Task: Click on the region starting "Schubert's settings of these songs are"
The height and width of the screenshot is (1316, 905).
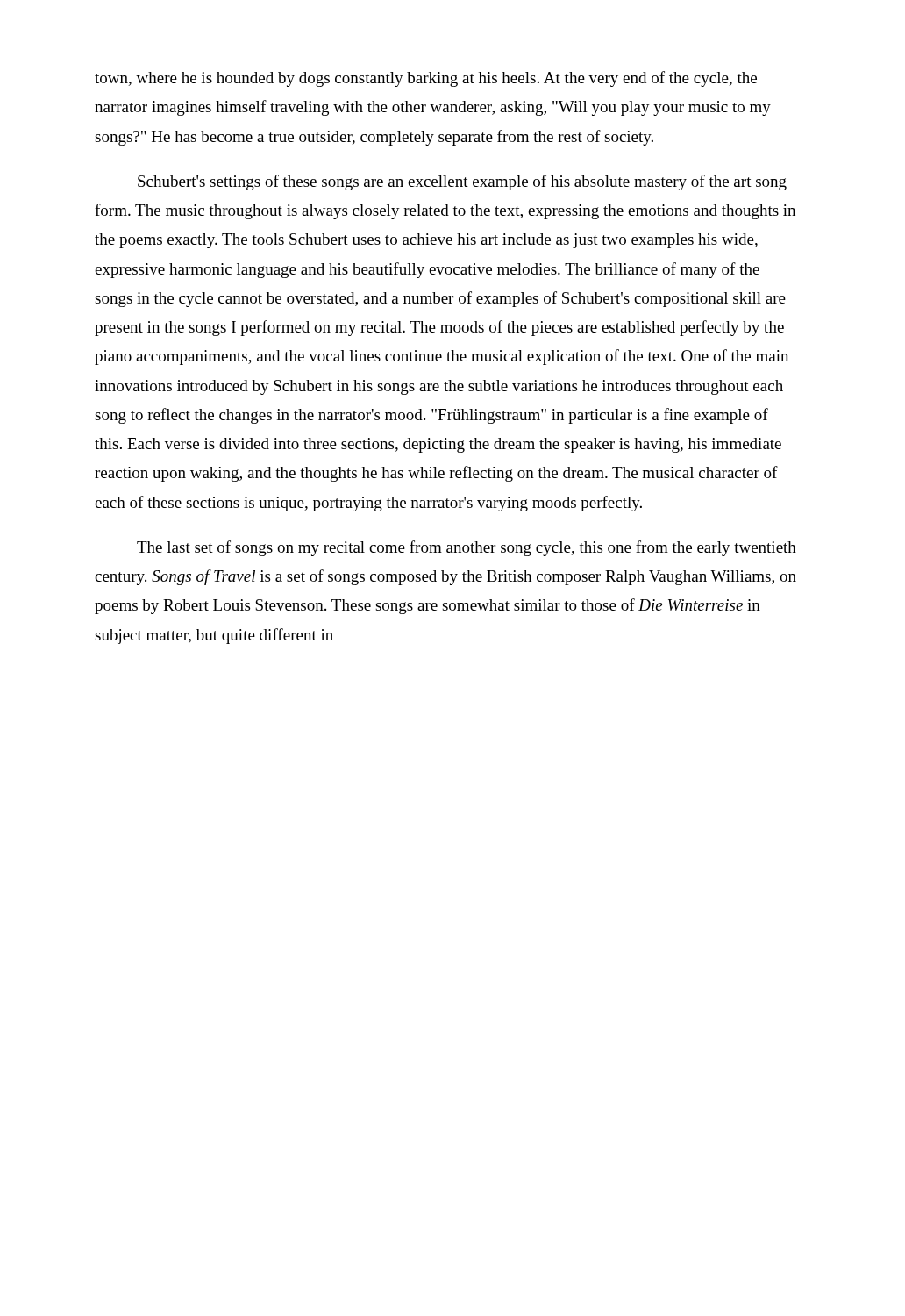Action: (x=447, y=342)
